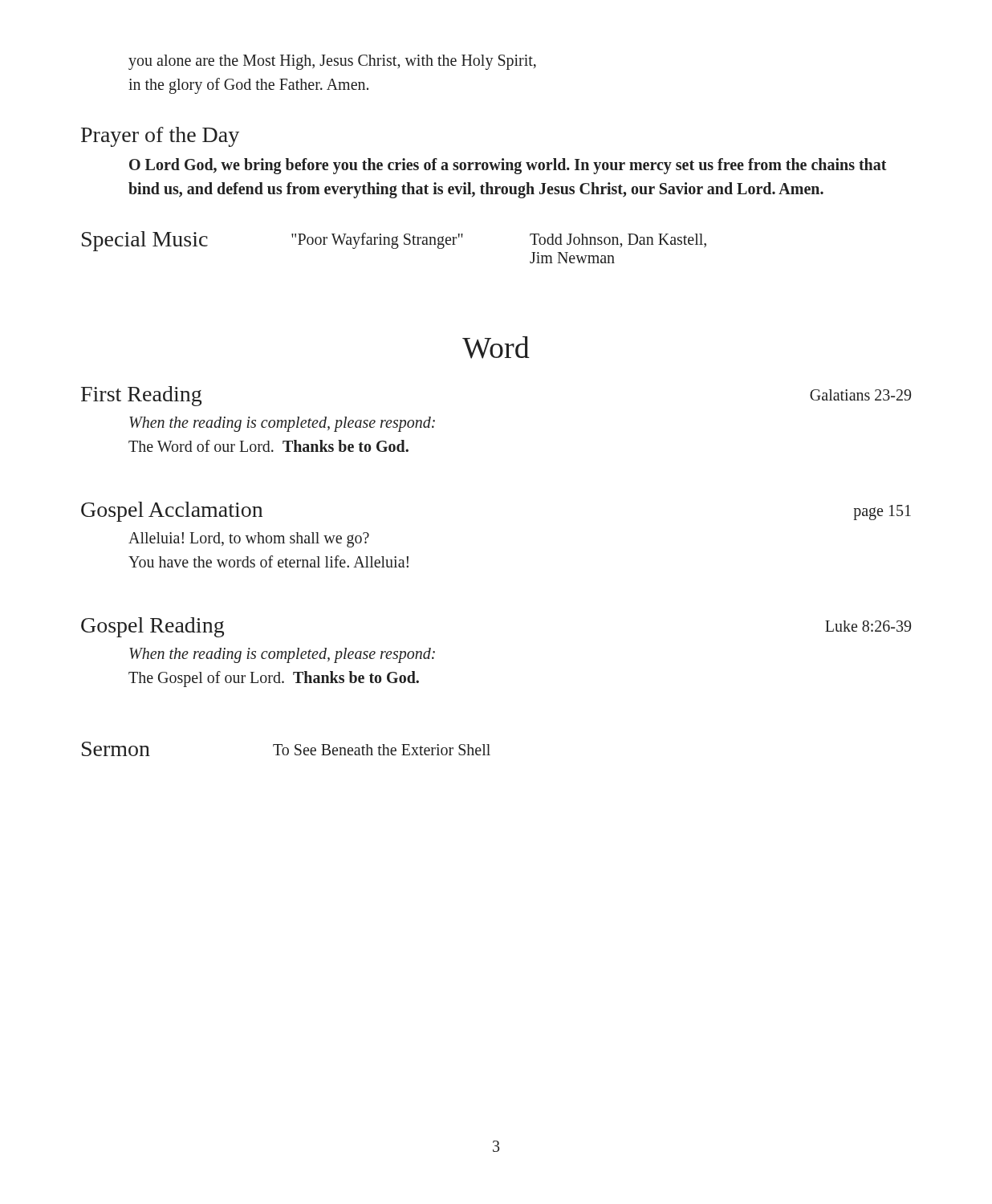992x1204 pixels.
Task: Click on the text block containing "O Lord God, we bring"
Action: [507, 177]
